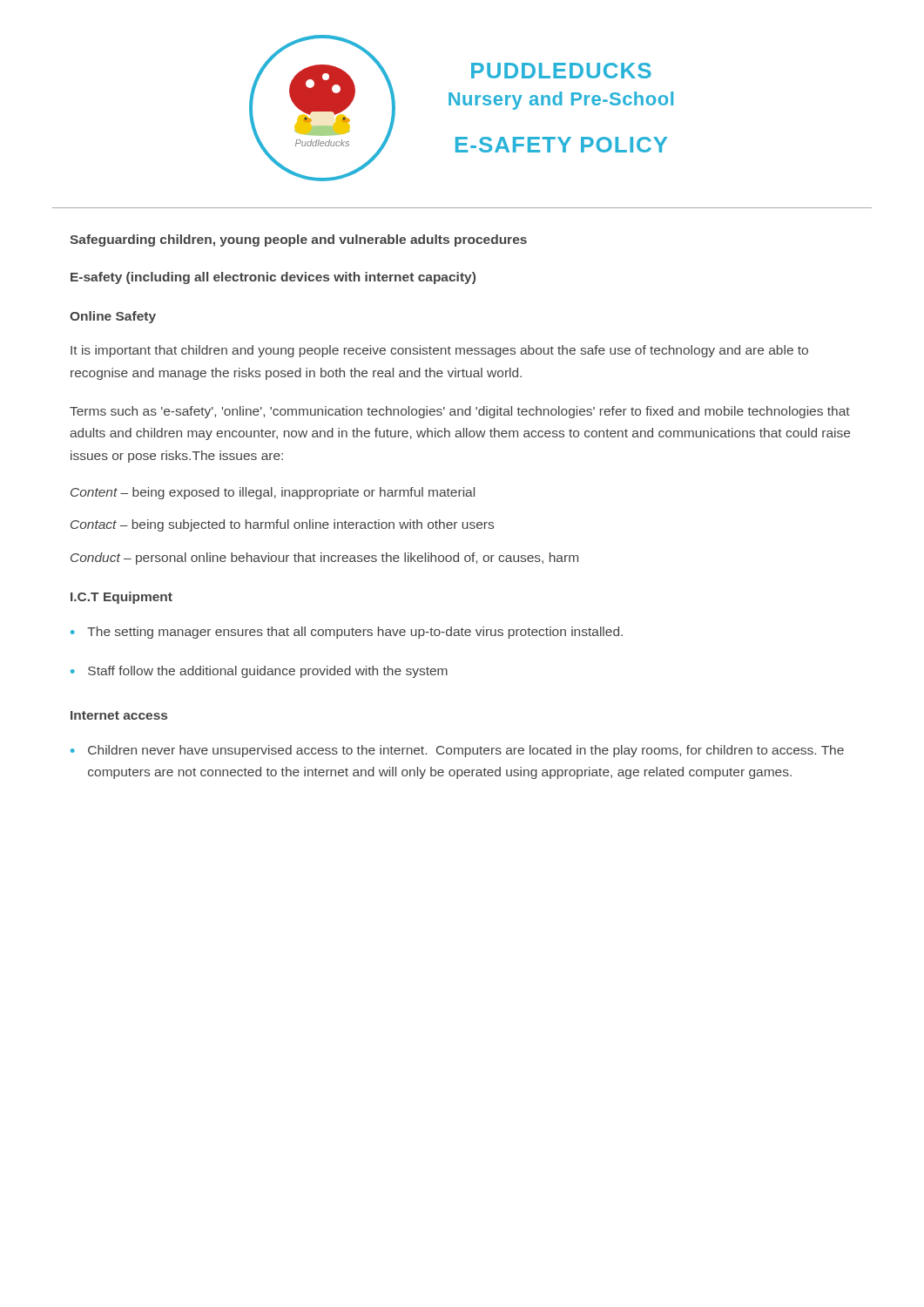Find the block on this page that starts "Terms such as"
The width and height of the screenshot is (924, 1307).
[460, 433]
